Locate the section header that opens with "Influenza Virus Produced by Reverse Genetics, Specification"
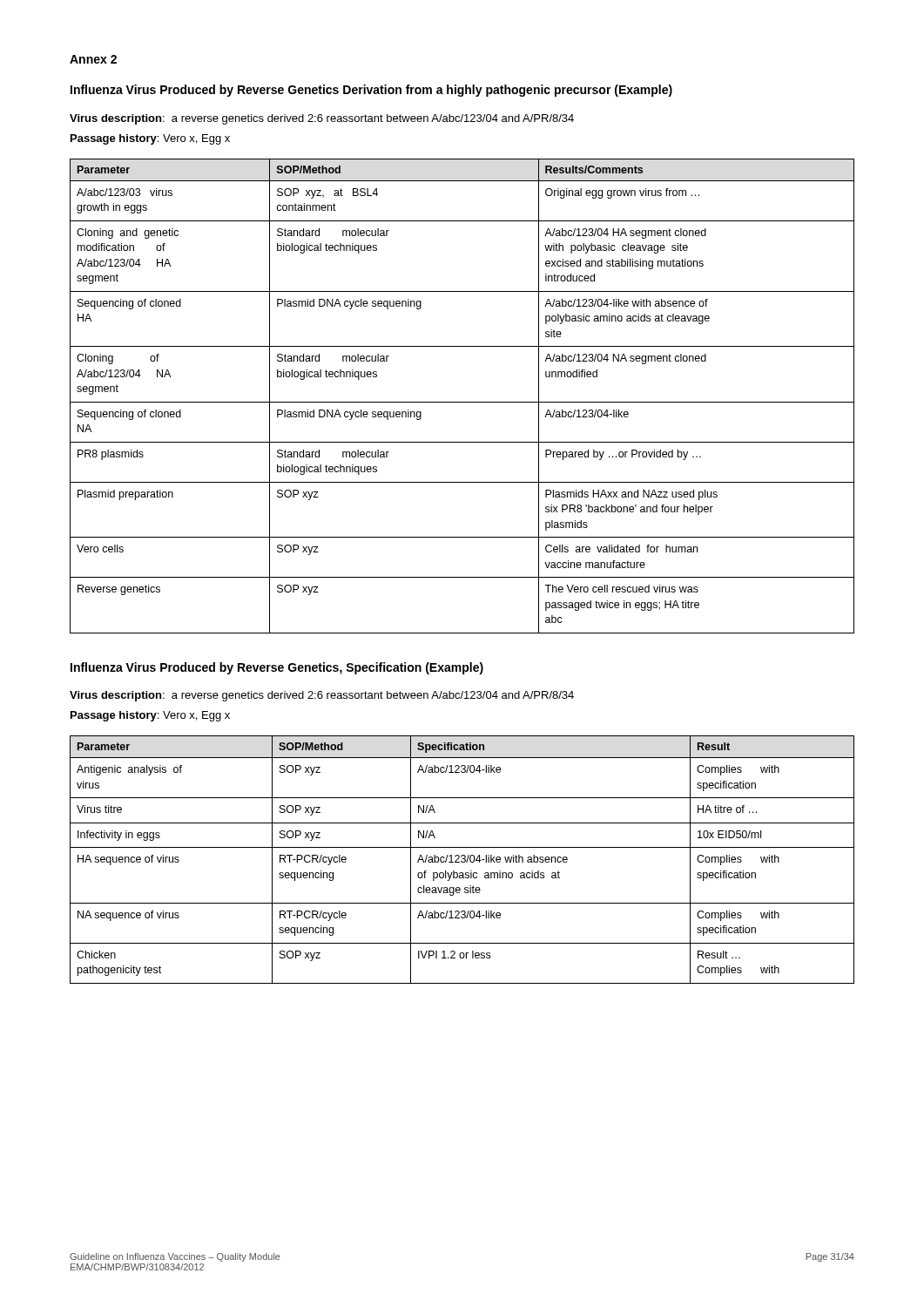 [x=277, y=667]
